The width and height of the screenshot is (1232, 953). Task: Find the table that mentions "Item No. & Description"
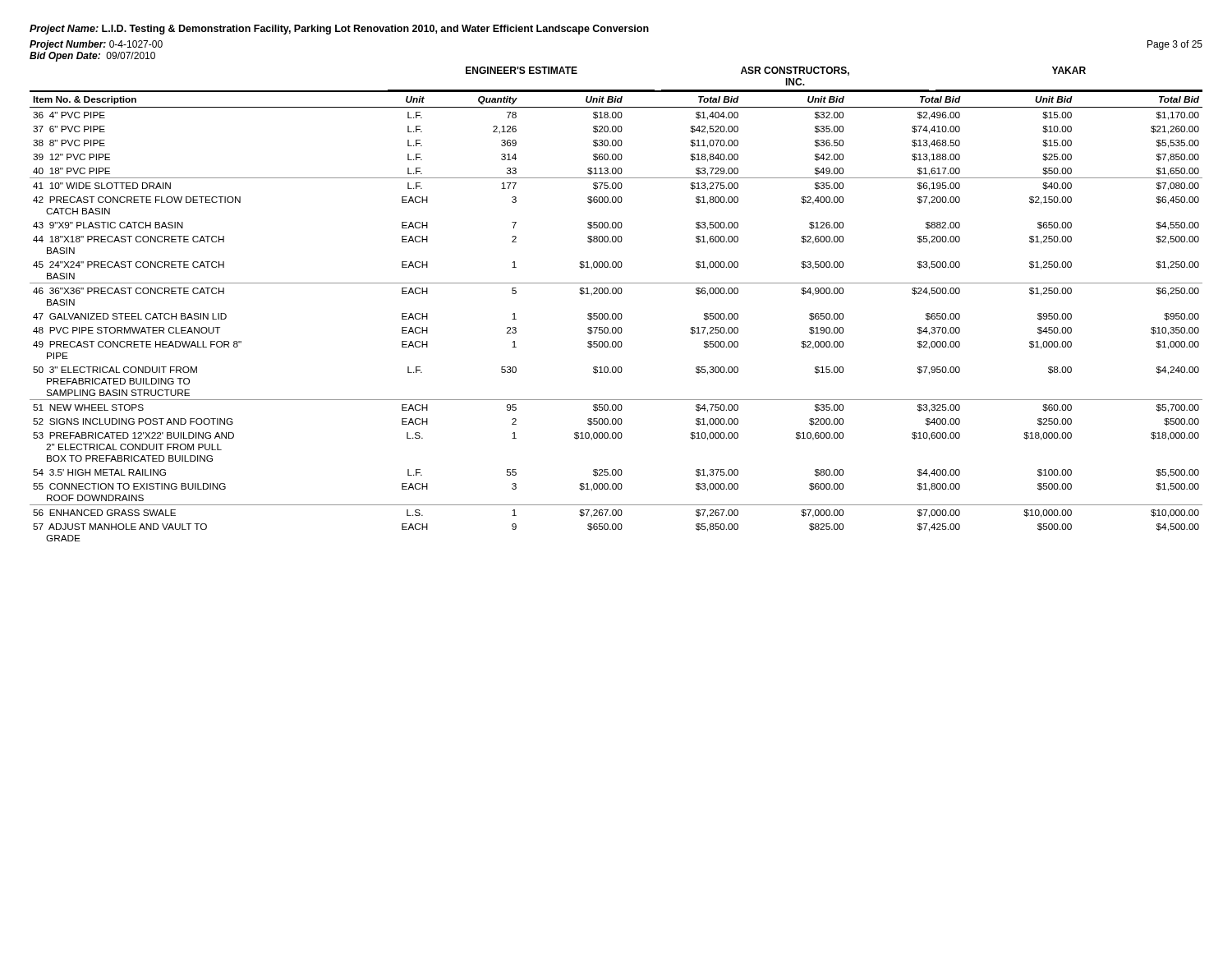coord(616,318)
